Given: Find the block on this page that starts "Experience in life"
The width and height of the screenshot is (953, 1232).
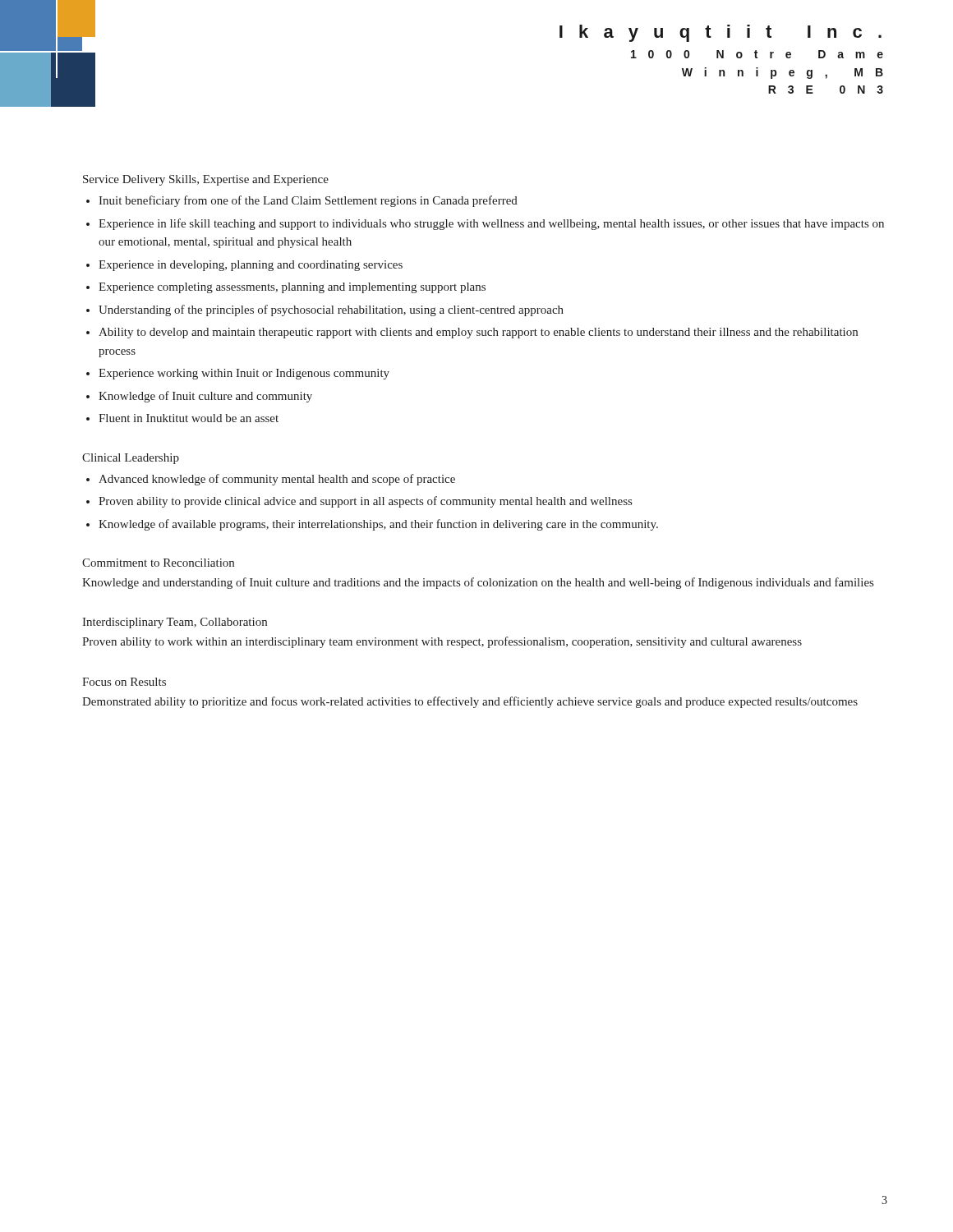Looking at the screenshot, I should tap(491, 232).
